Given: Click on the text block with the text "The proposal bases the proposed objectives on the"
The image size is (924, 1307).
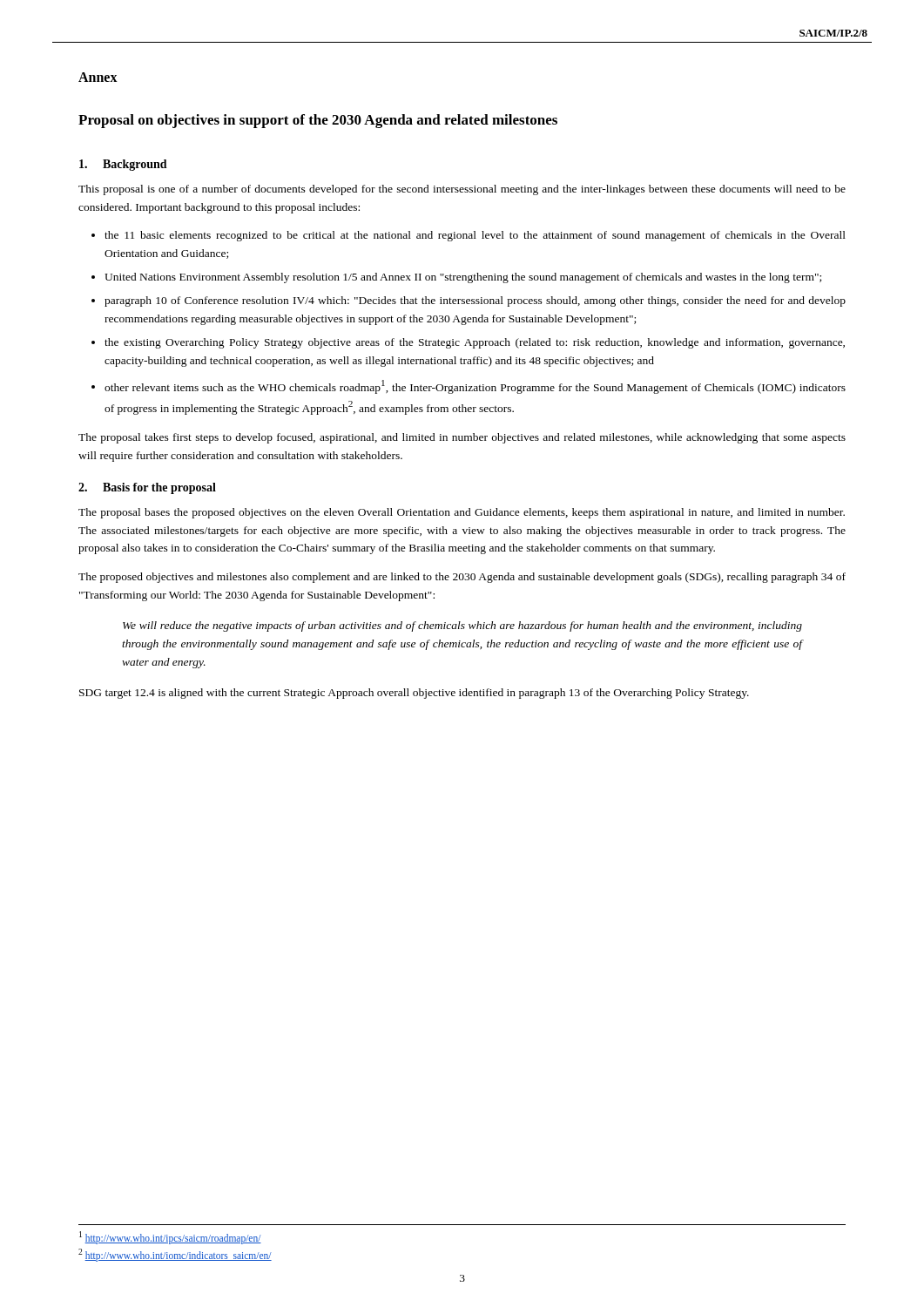Looking at the screenshot, I should click(462, 530).
